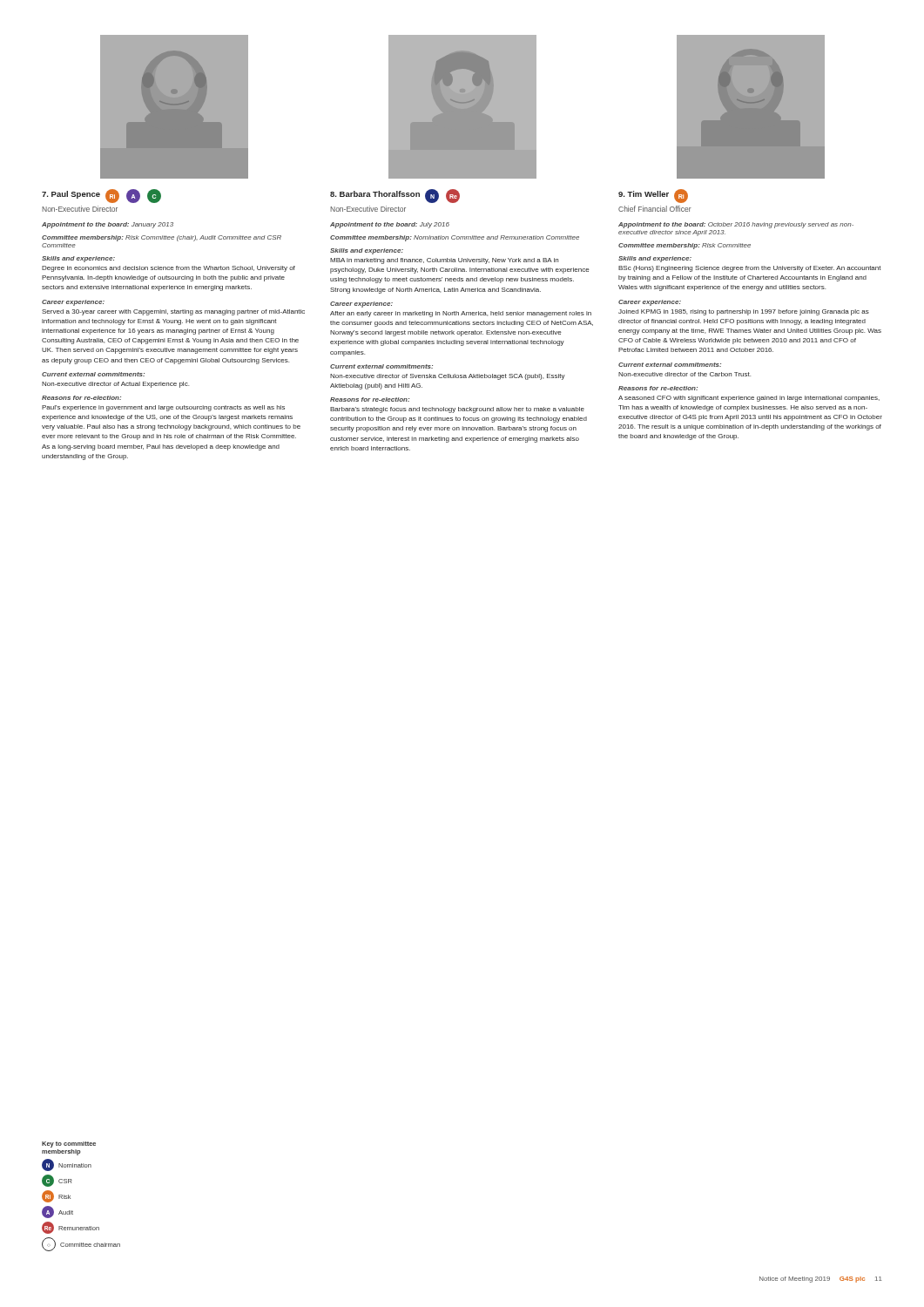Find the element starting "9. Tim Weller Ri"

pyautogui.click(x=653, y=196)
